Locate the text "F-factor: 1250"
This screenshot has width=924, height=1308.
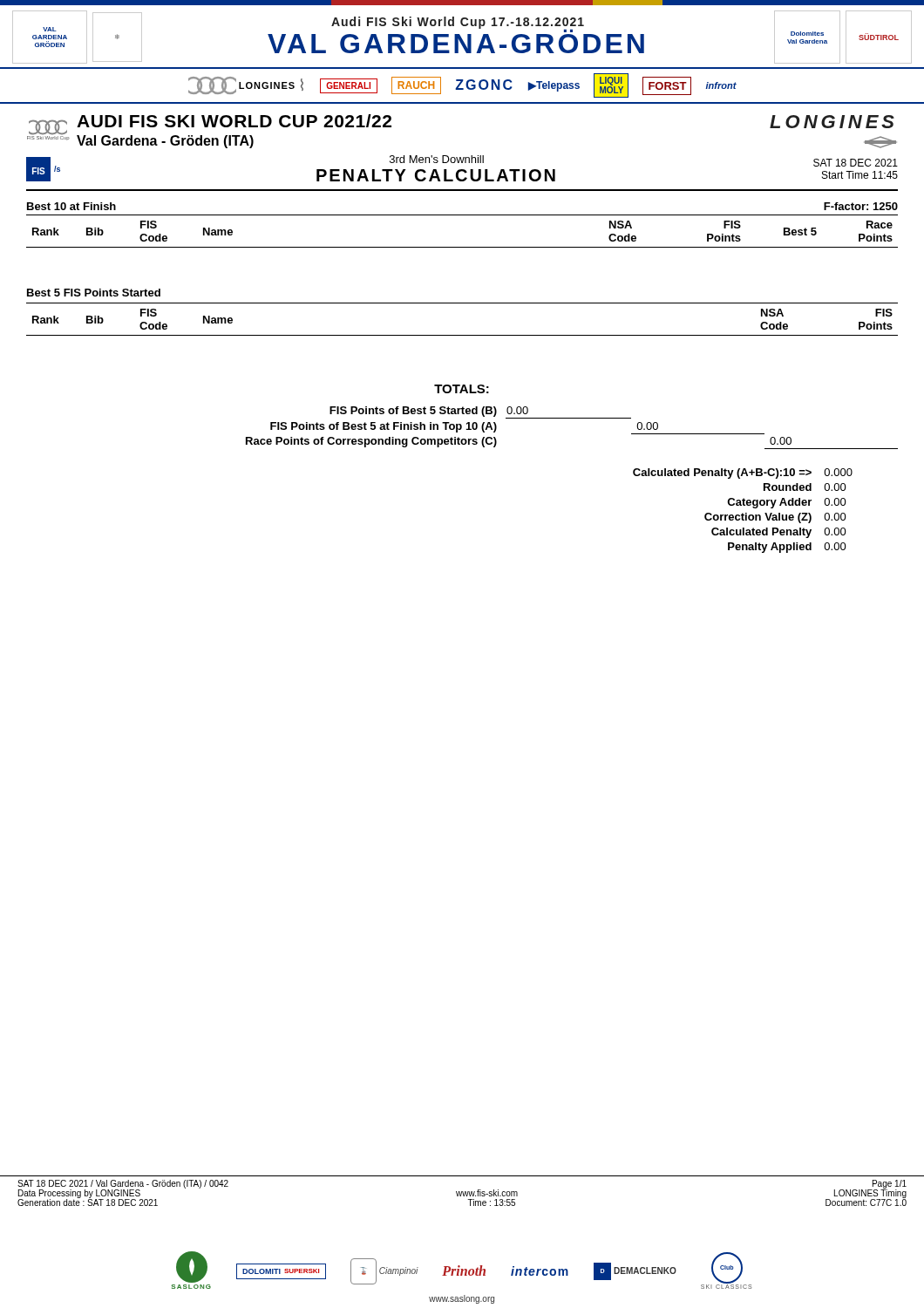tap(861, 206)
